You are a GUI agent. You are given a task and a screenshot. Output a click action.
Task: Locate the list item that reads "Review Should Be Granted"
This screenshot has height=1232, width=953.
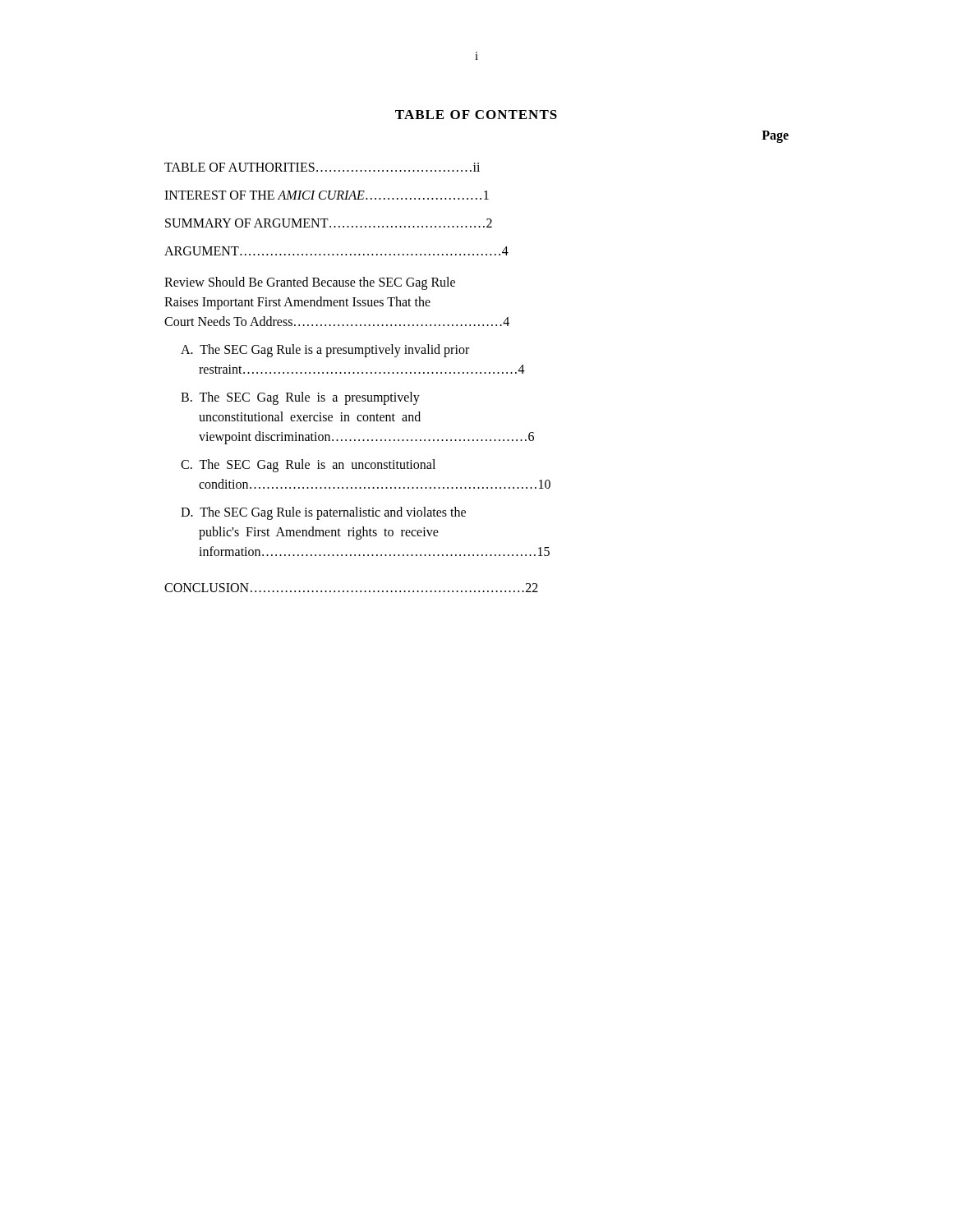click(x=337, y=302)
